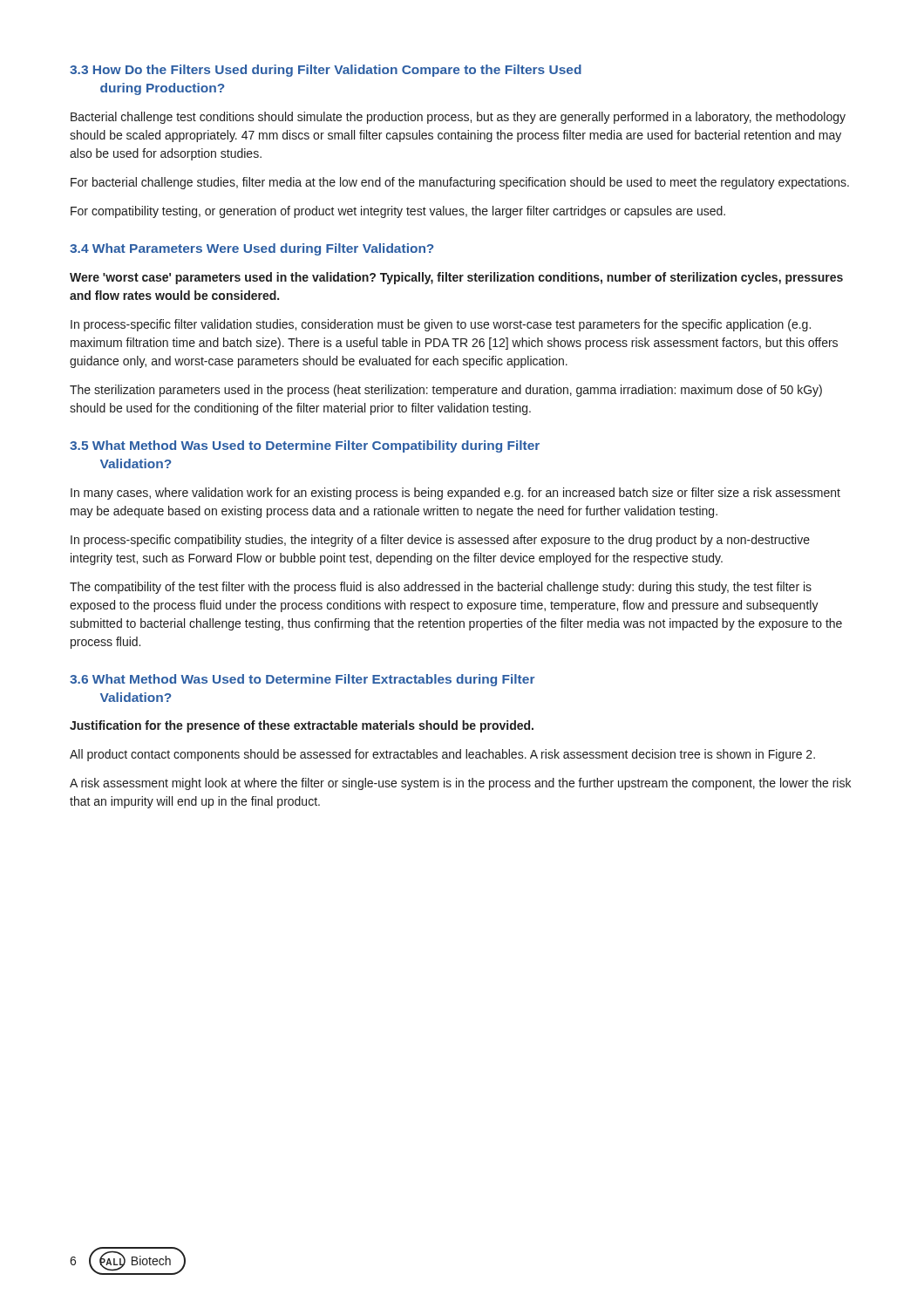Click the passage that begins "The sterilization parameters used in the process"

(x=446, y=399)
